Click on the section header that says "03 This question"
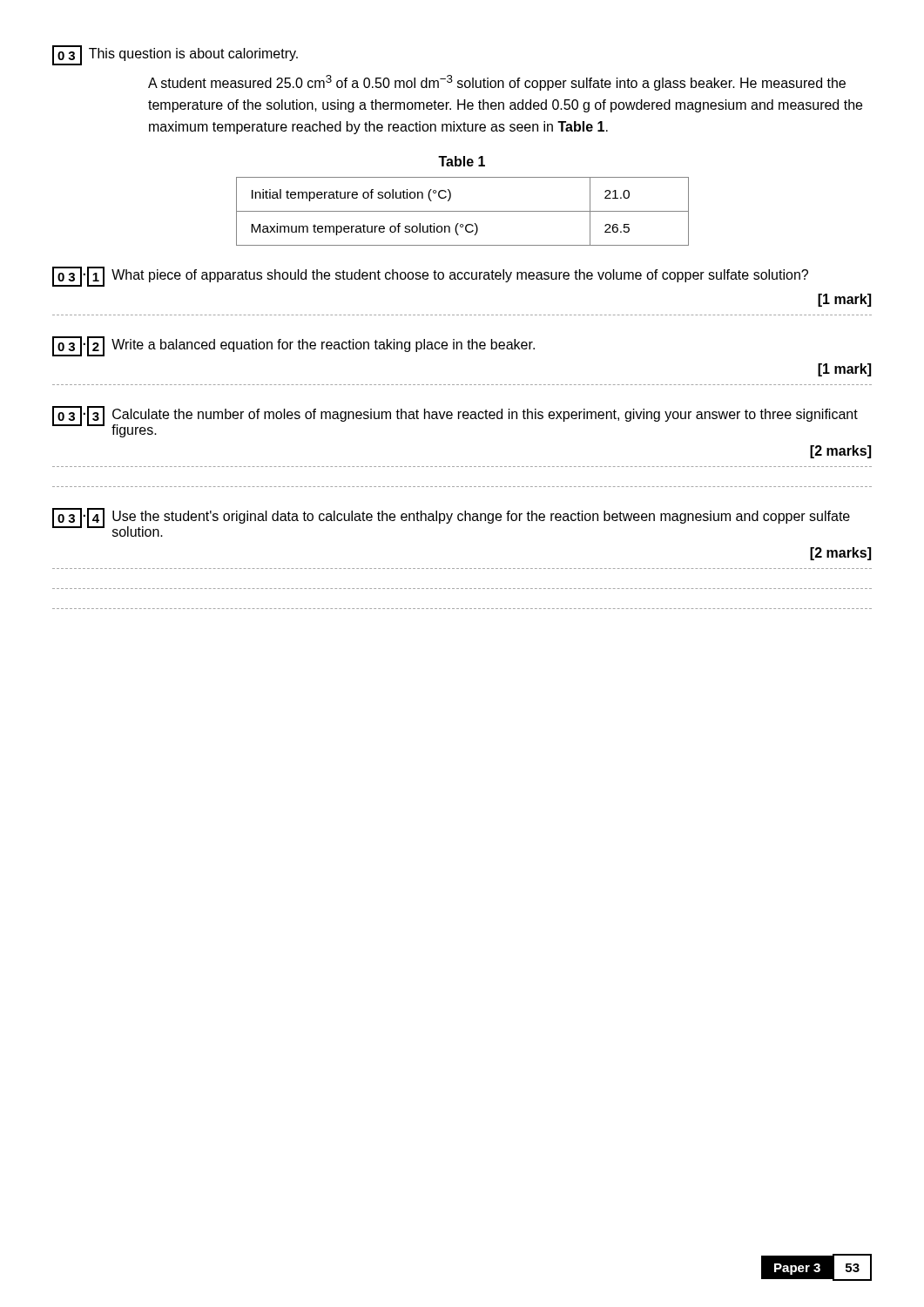Image resolution: width=924 pixels, height=1307 pixels. pyautogui.click(x=175, y=55)
